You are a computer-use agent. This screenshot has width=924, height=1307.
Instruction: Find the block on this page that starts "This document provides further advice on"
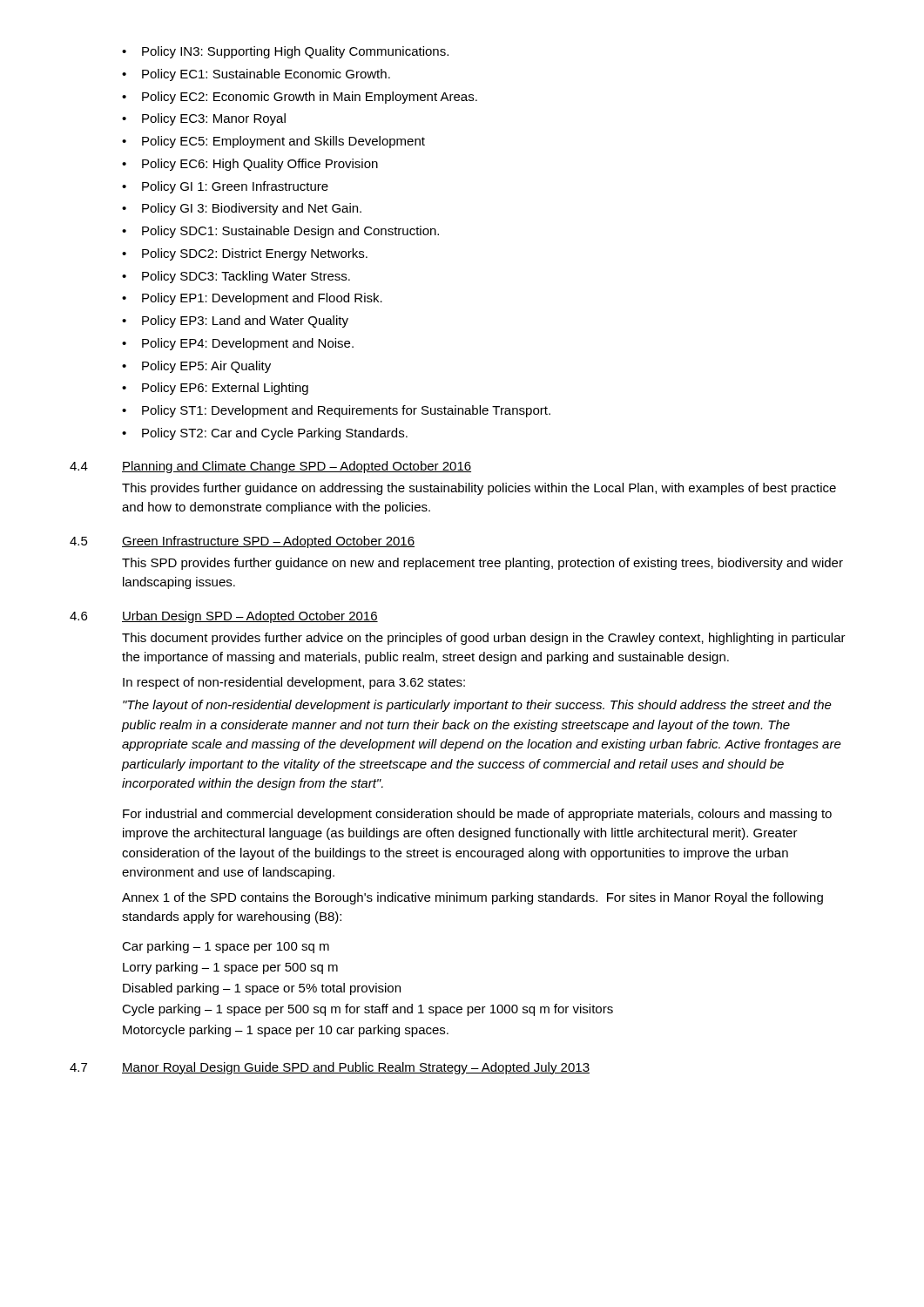[x=484, y=647]
